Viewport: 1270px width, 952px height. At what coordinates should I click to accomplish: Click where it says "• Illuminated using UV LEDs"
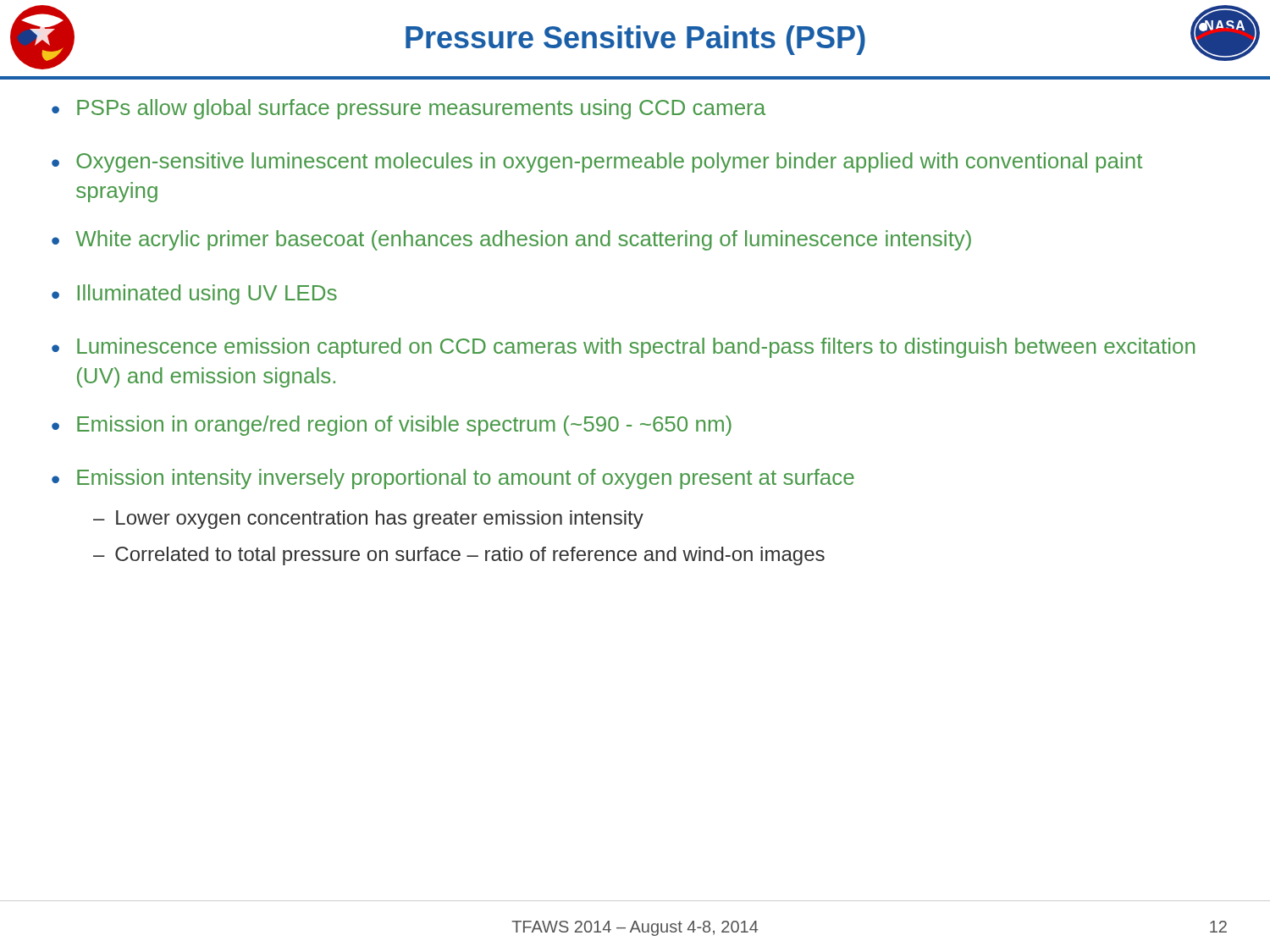tap(194, 296)
